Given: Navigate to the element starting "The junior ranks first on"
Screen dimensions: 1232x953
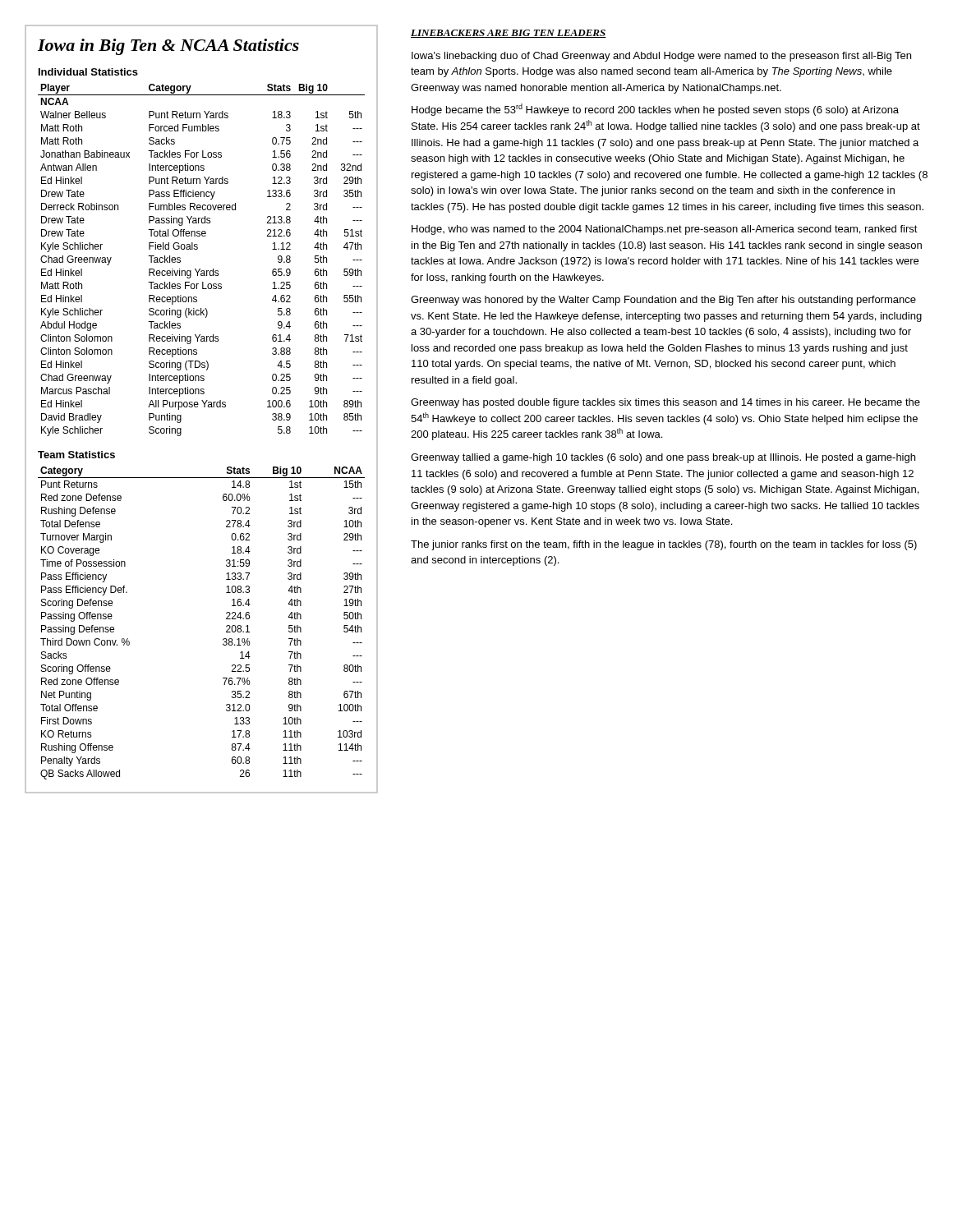Looking at the screenshot, I should coord(670,552).
